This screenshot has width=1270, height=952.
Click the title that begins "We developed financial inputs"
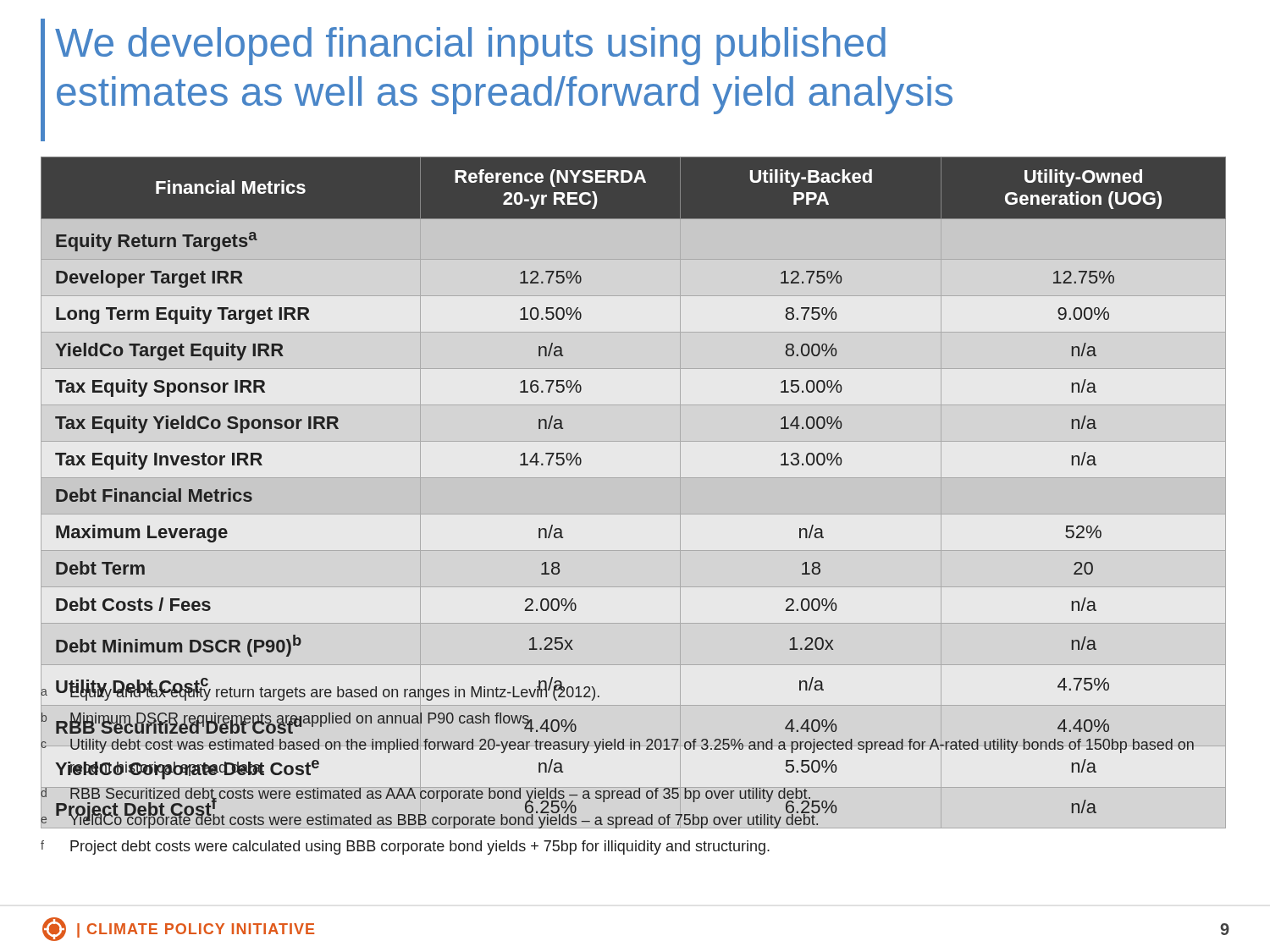point(635,67)
